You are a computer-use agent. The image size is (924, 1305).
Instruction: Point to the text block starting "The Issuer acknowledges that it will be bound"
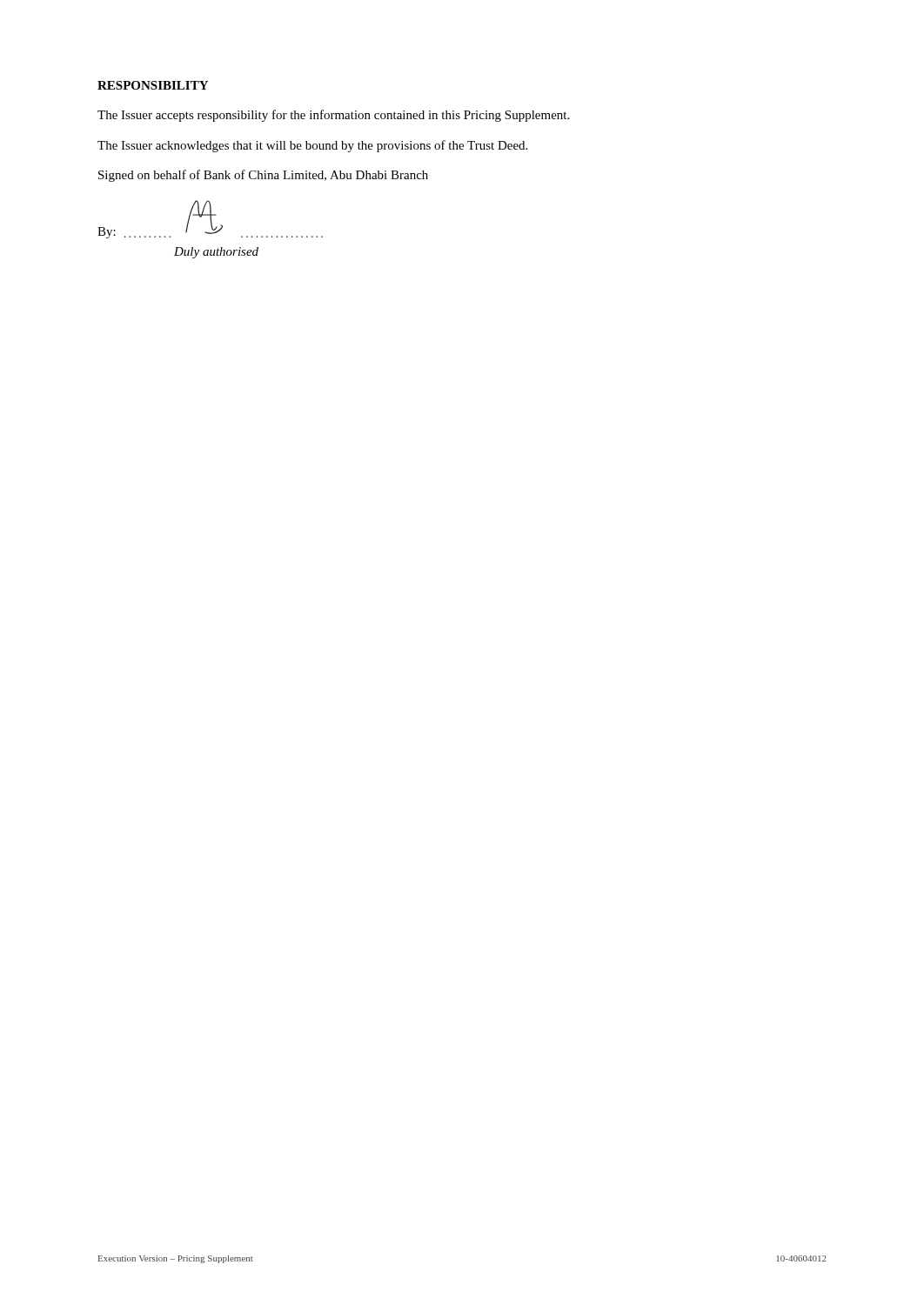coord(313,145)
